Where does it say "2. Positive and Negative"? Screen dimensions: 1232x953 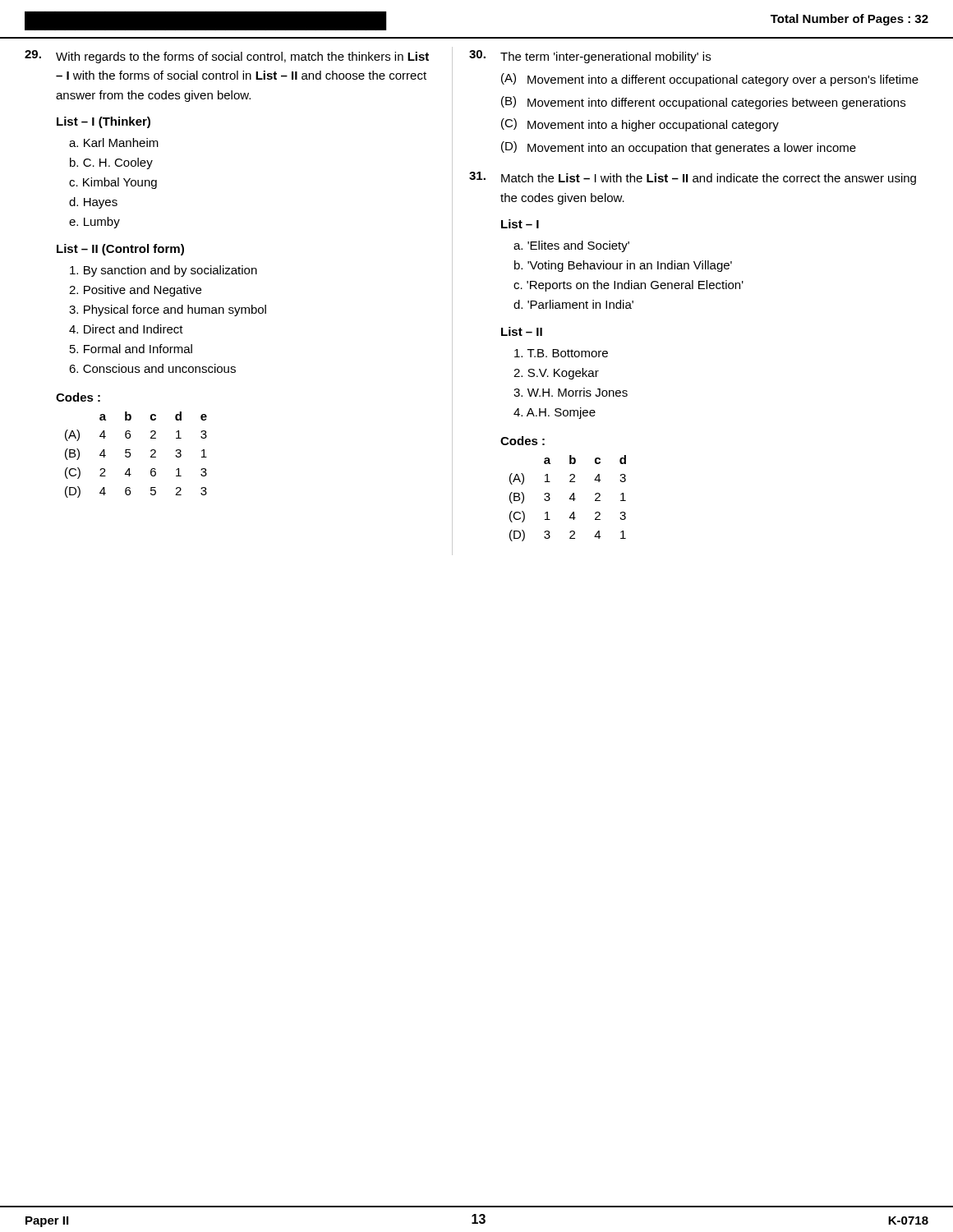pos(135,289)
